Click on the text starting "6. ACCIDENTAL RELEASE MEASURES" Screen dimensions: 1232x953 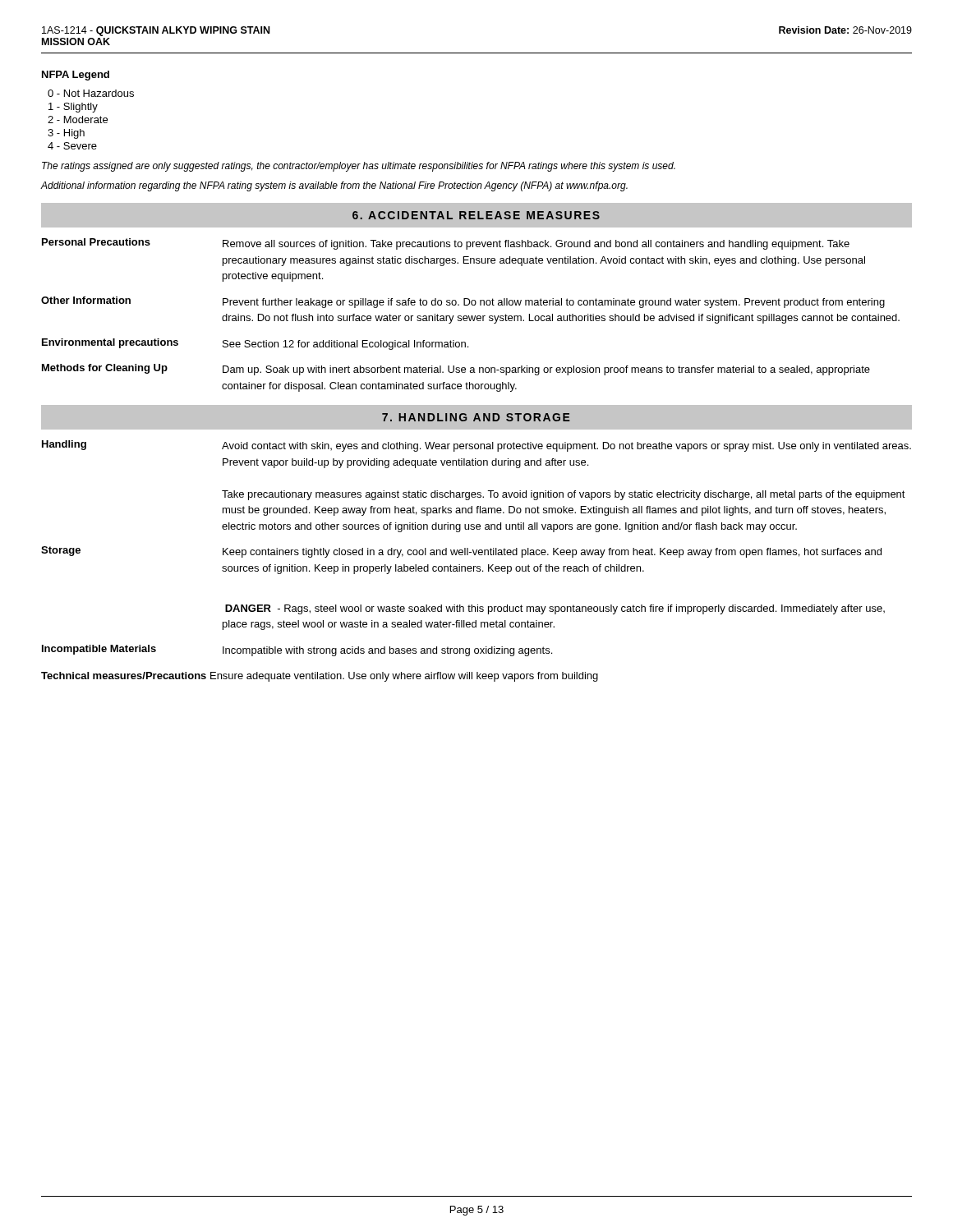(476, 215)
